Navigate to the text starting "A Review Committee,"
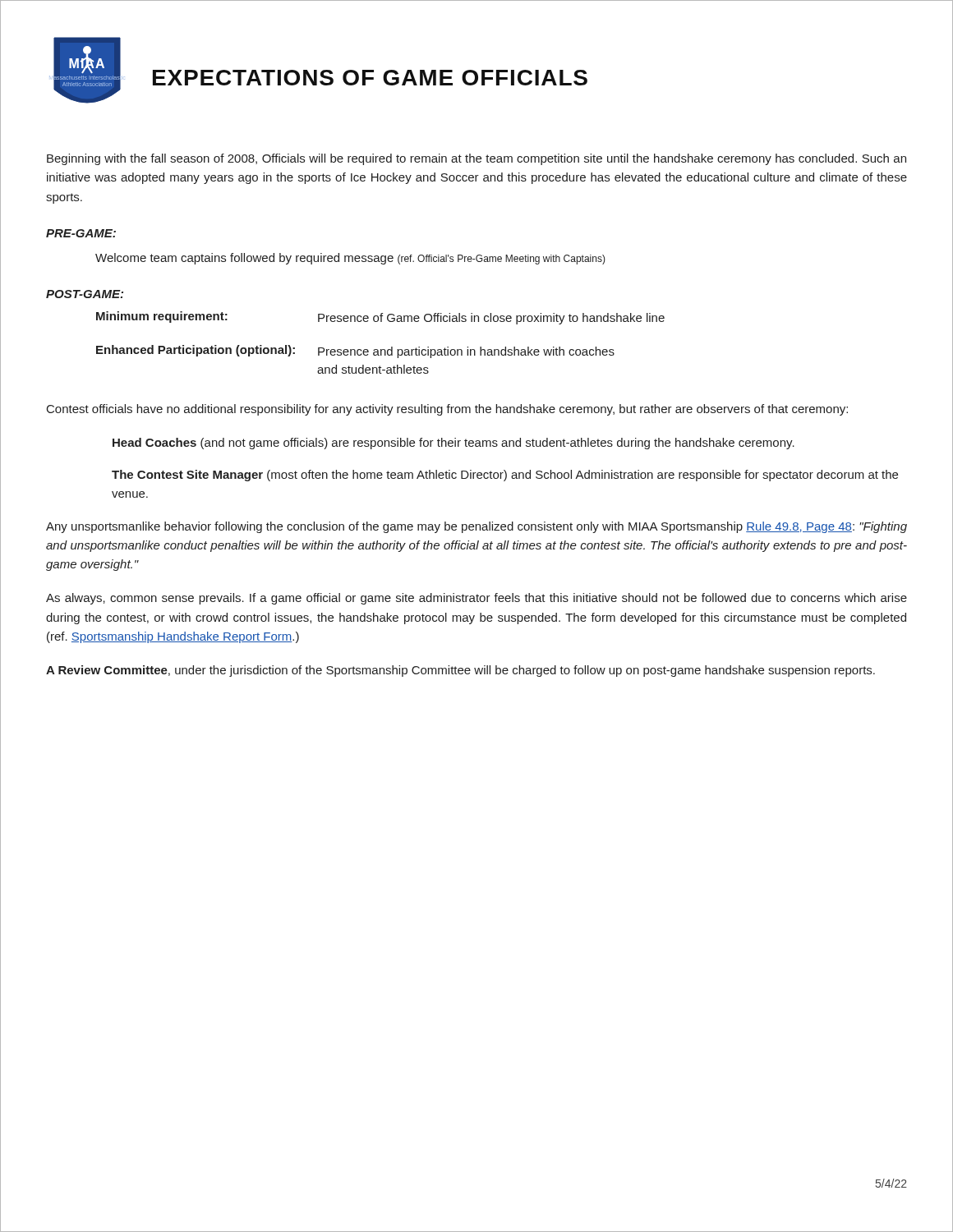This screenshot has height=1232, width=953. (x=461, y=670)
